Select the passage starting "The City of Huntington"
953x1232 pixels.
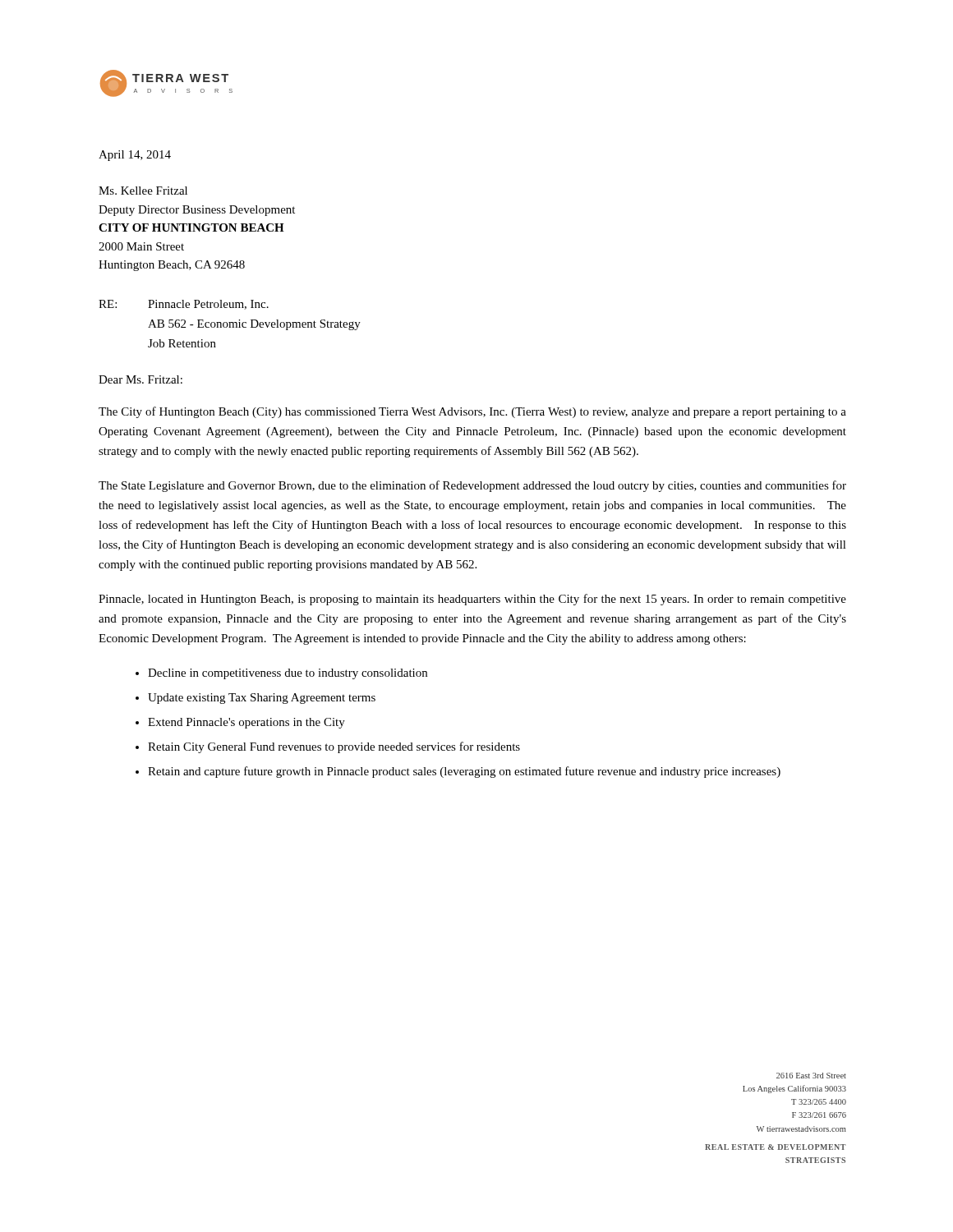pyautogui.click(x=472, y=431)
